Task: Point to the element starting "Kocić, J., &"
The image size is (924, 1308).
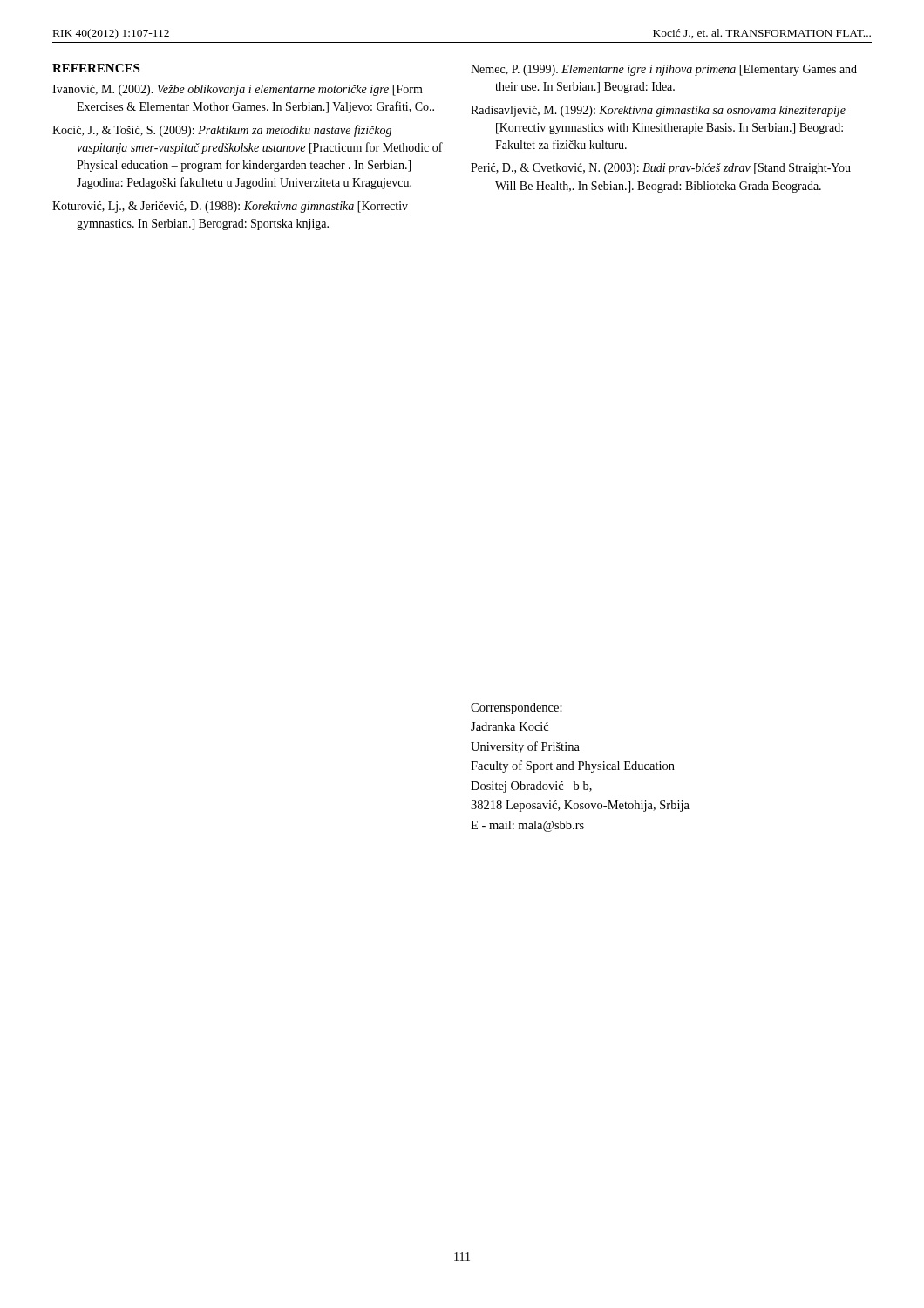Action: click(x=247, y=157)
